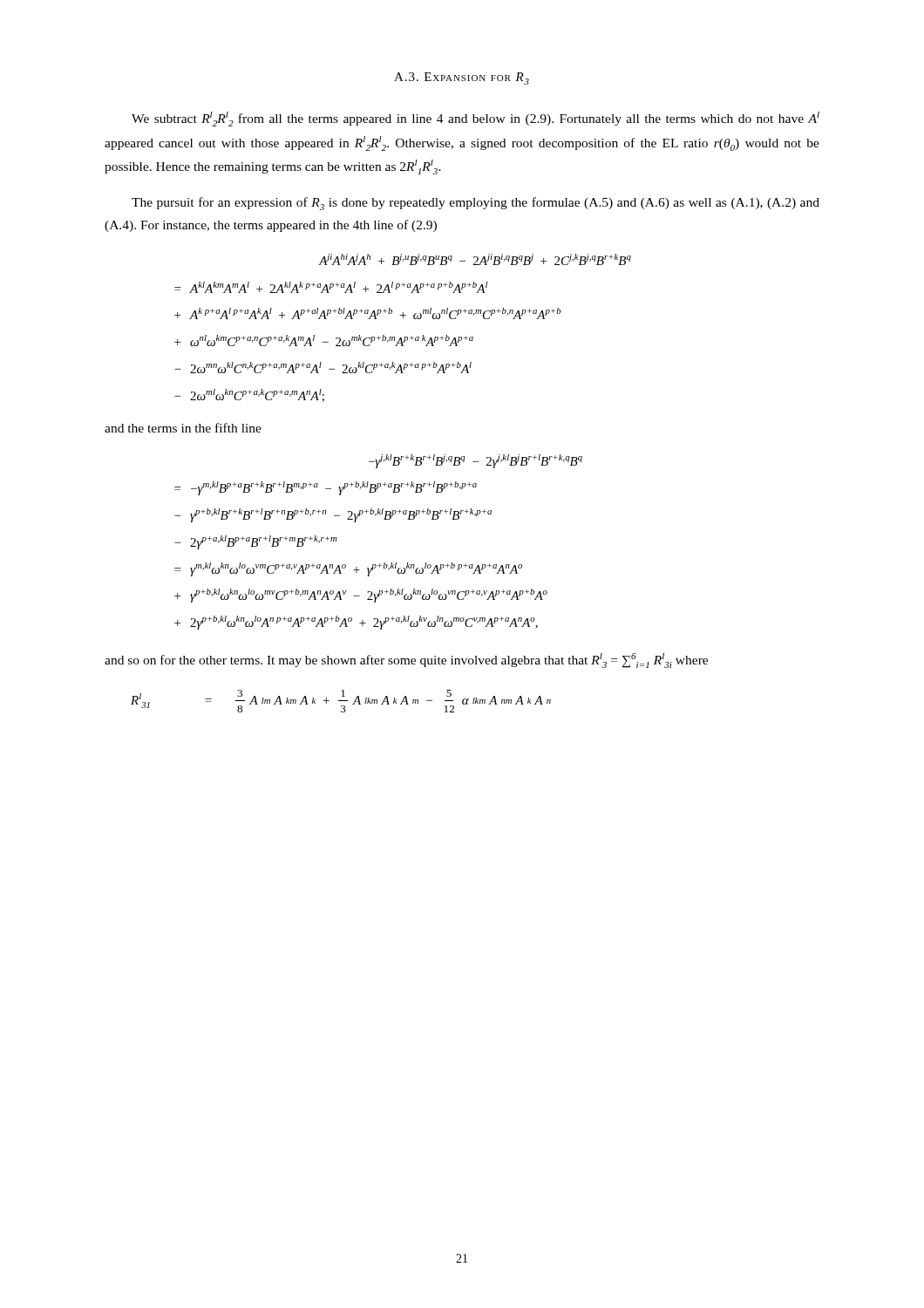Locate the block of text that opens with "We subtract Rl2Rl2"

[x=462, y=143]
